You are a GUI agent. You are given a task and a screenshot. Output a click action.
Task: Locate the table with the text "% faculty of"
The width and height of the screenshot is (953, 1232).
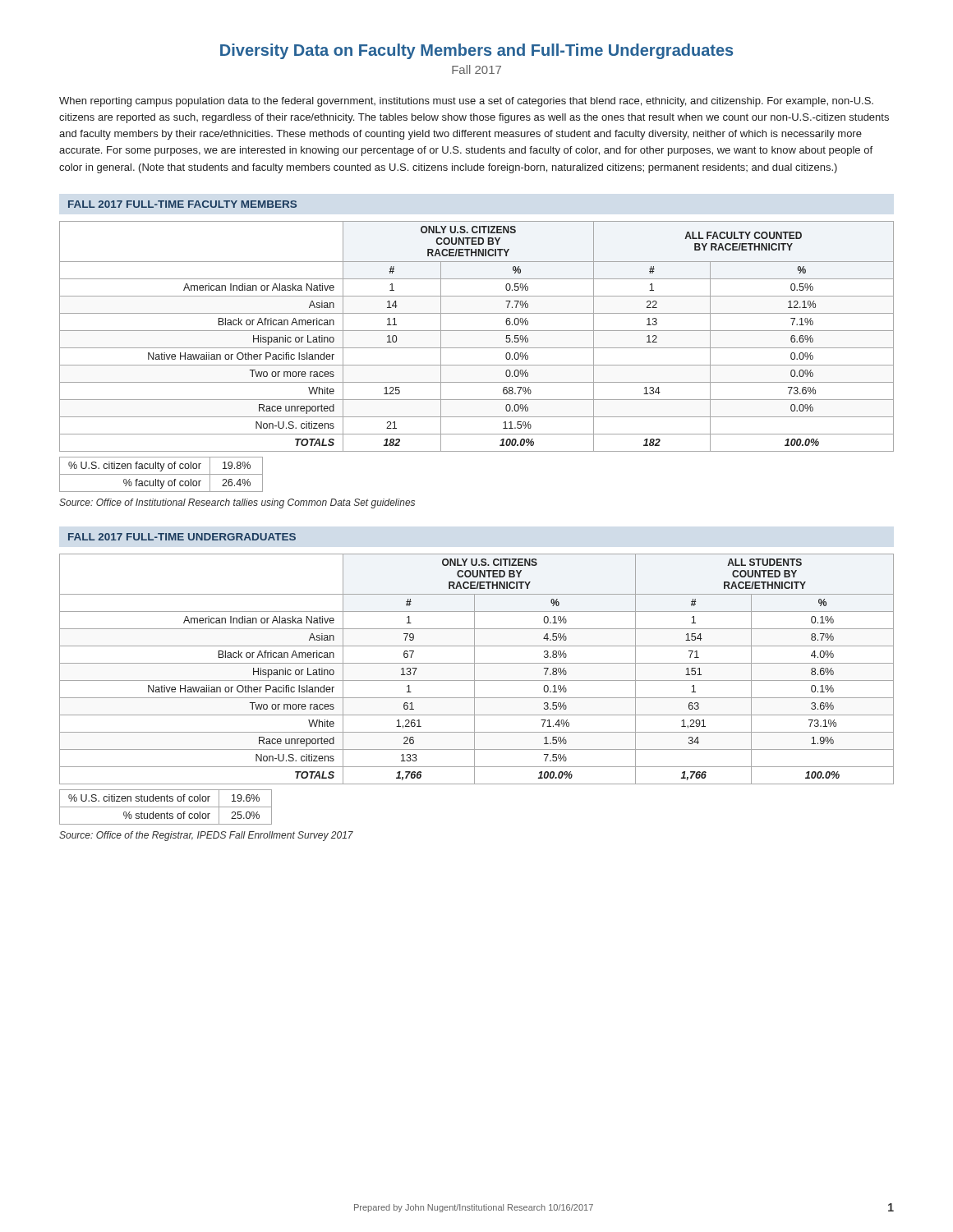tap(476, 474)
